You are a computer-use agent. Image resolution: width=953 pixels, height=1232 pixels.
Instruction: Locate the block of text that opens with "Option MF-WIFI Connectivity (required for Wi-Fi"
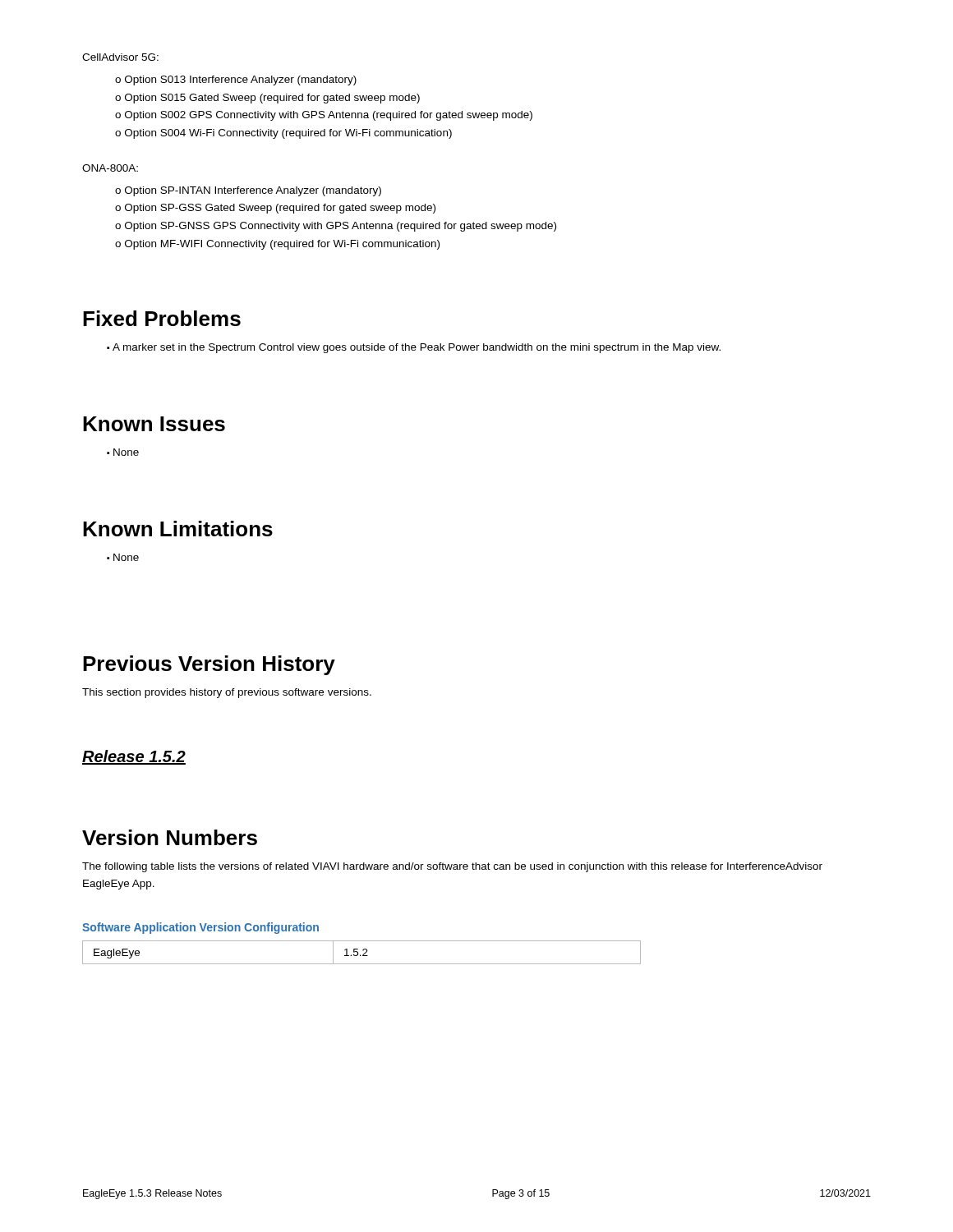282,243
